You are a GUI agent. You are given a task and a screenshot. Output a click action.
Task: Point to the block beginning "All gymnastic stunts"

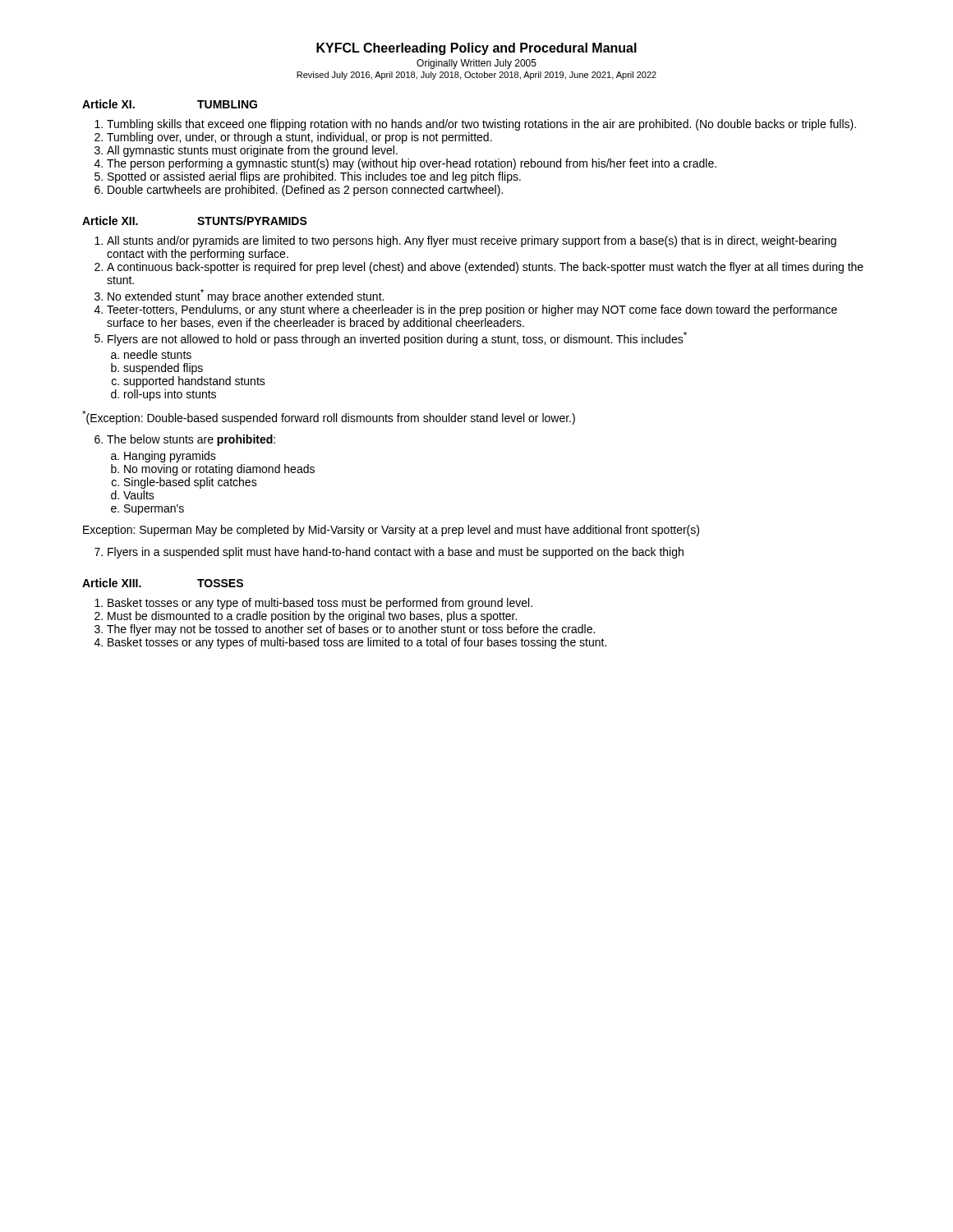coord(489,150)
